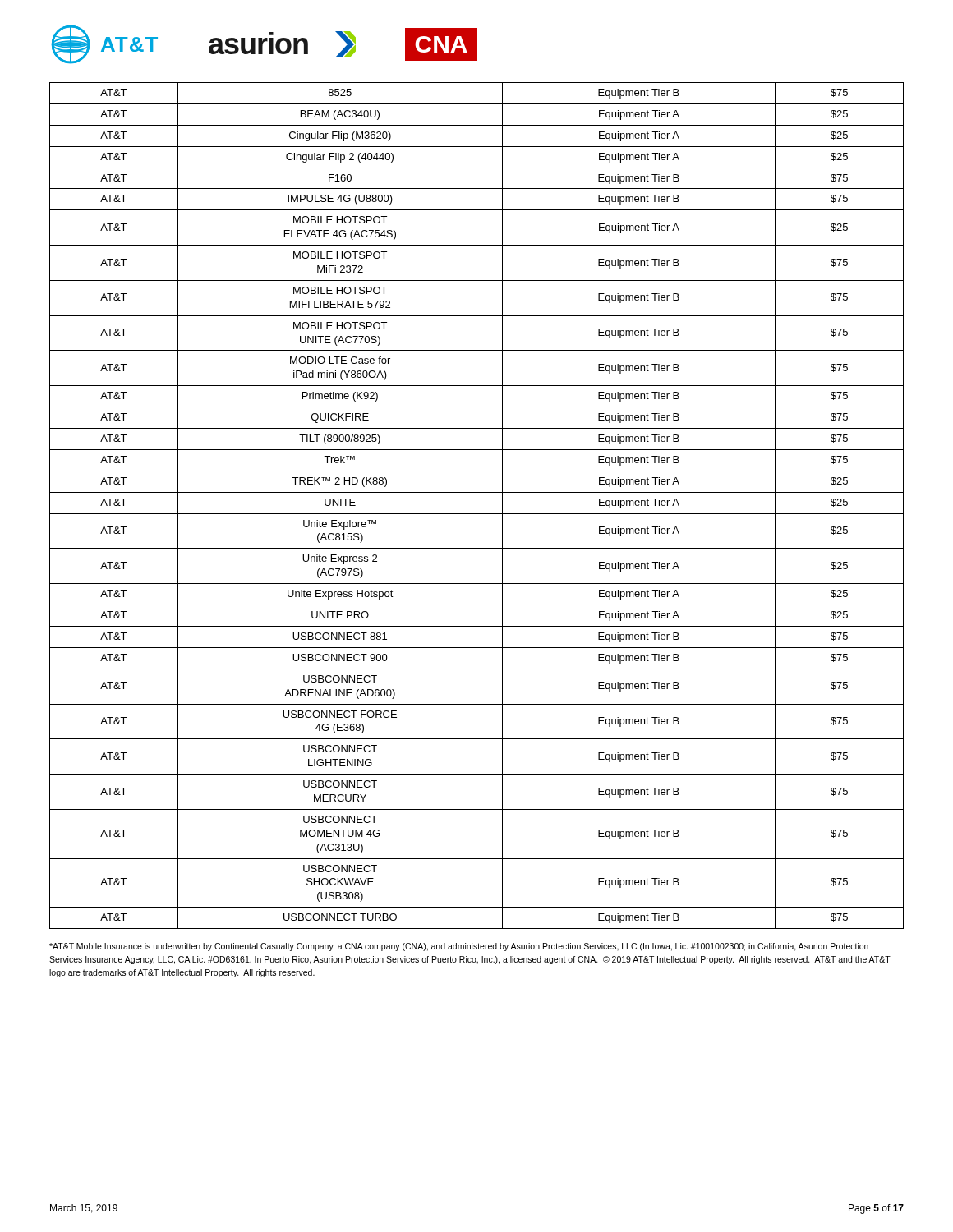Find a table

476,506
